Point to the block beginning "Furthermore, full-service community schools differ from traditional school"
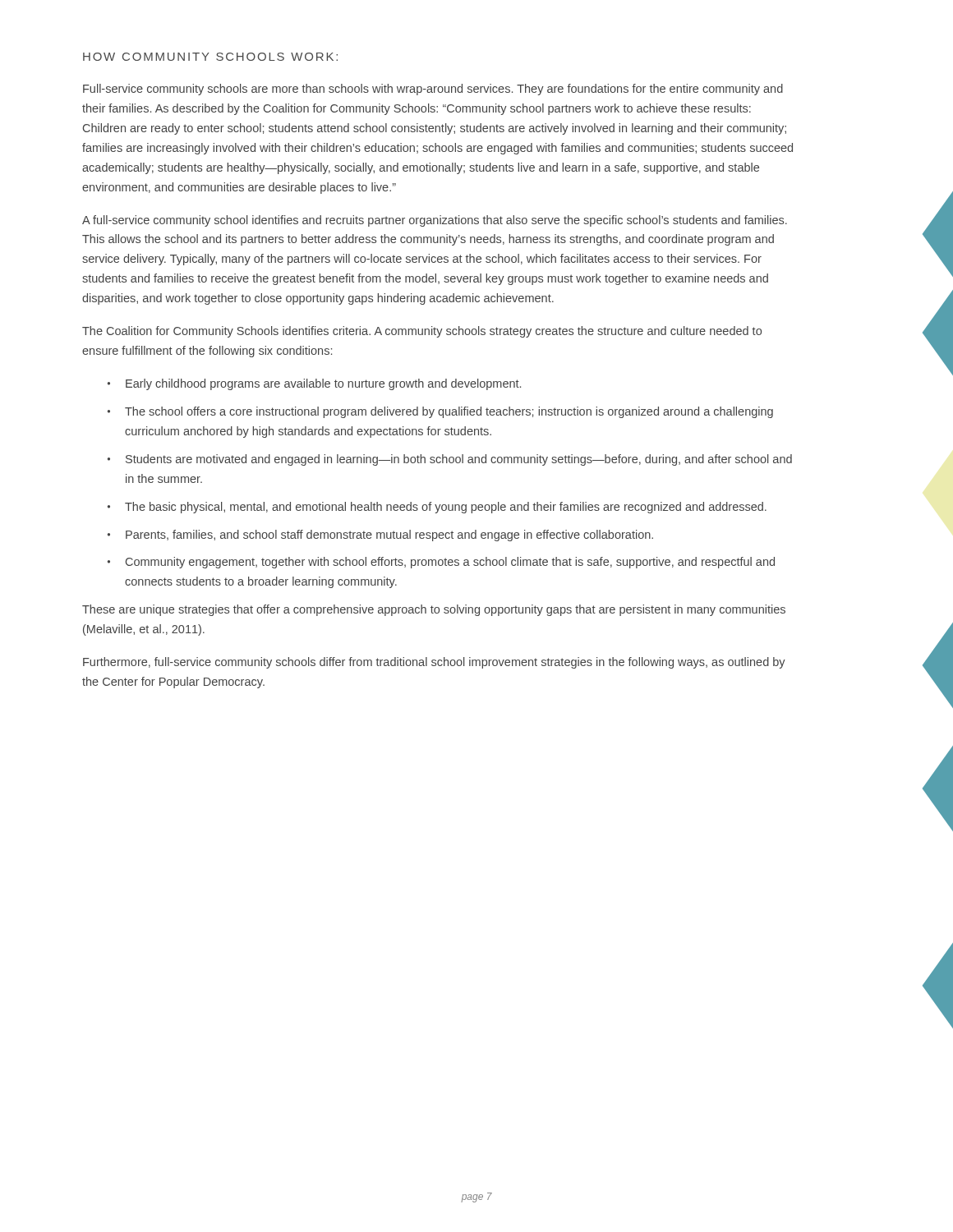The height and width of the screenshot is (1232, 953). click(x=434, y=672)
